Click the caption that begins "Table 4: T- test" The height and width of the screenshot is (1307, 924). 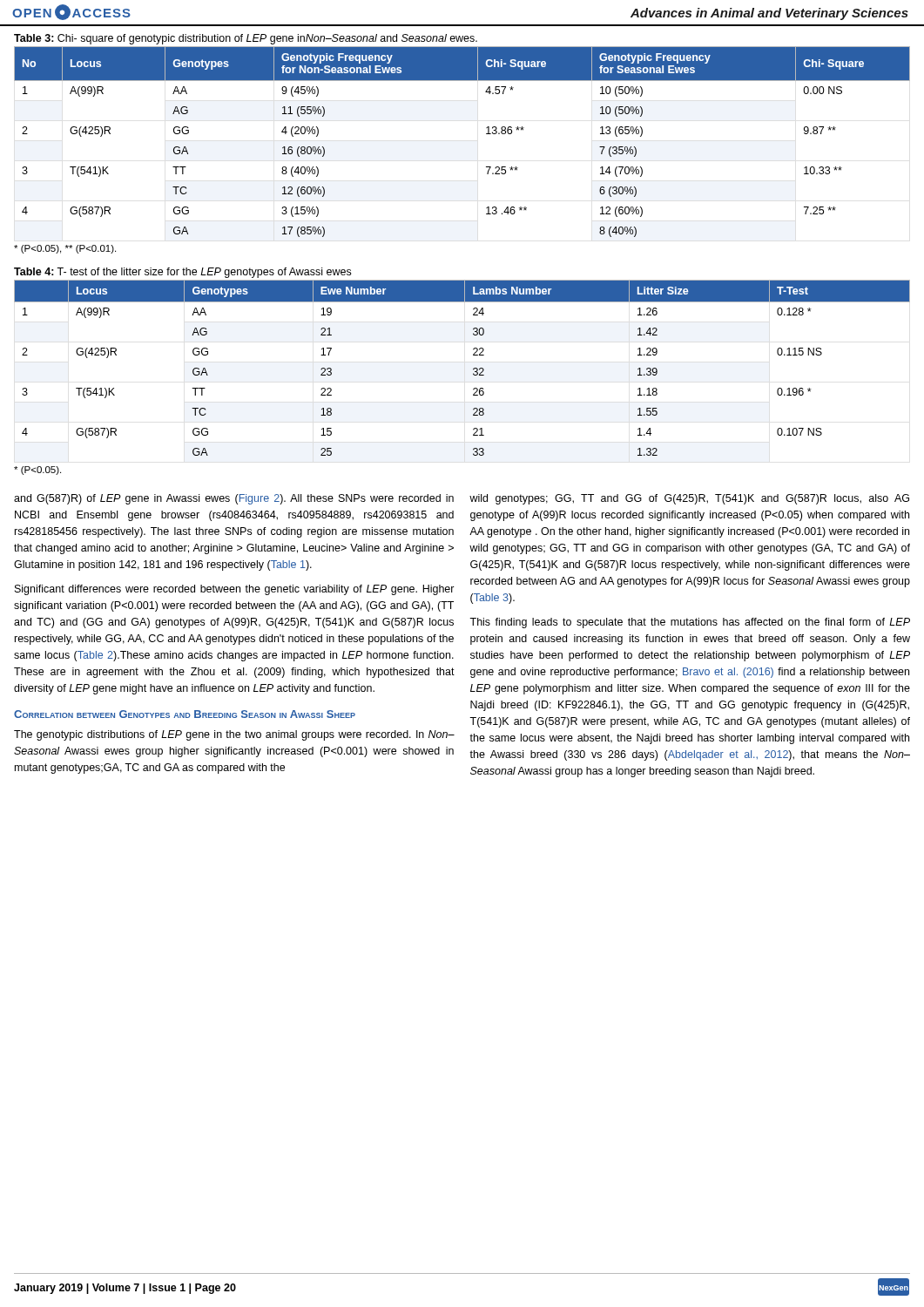point(183,272)
